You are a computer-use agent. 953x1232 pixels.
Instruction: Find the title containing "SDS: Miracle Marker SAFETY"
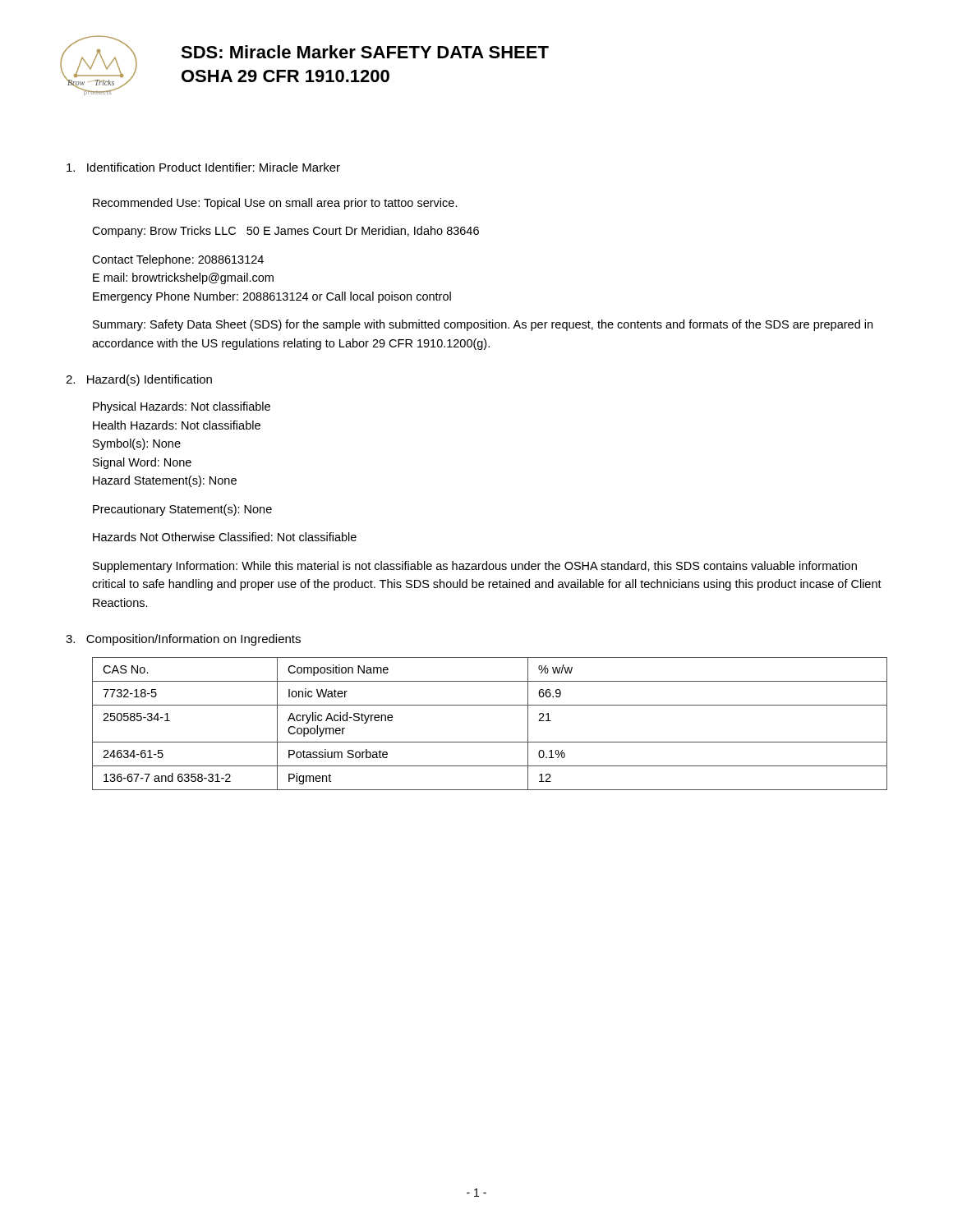point(542,65)
